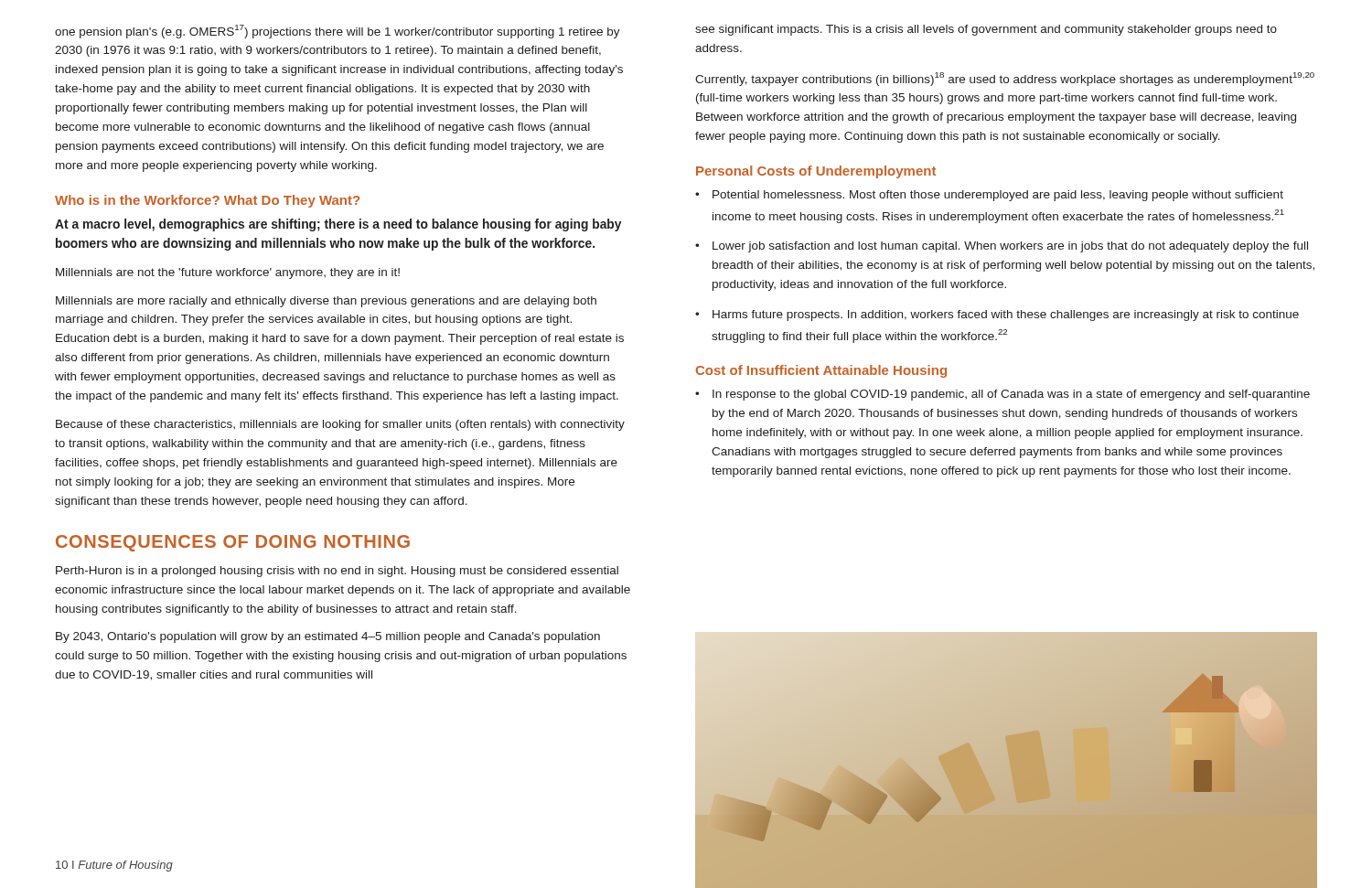Find the section header with the text "Who is in the"

[x=208, y=200]
